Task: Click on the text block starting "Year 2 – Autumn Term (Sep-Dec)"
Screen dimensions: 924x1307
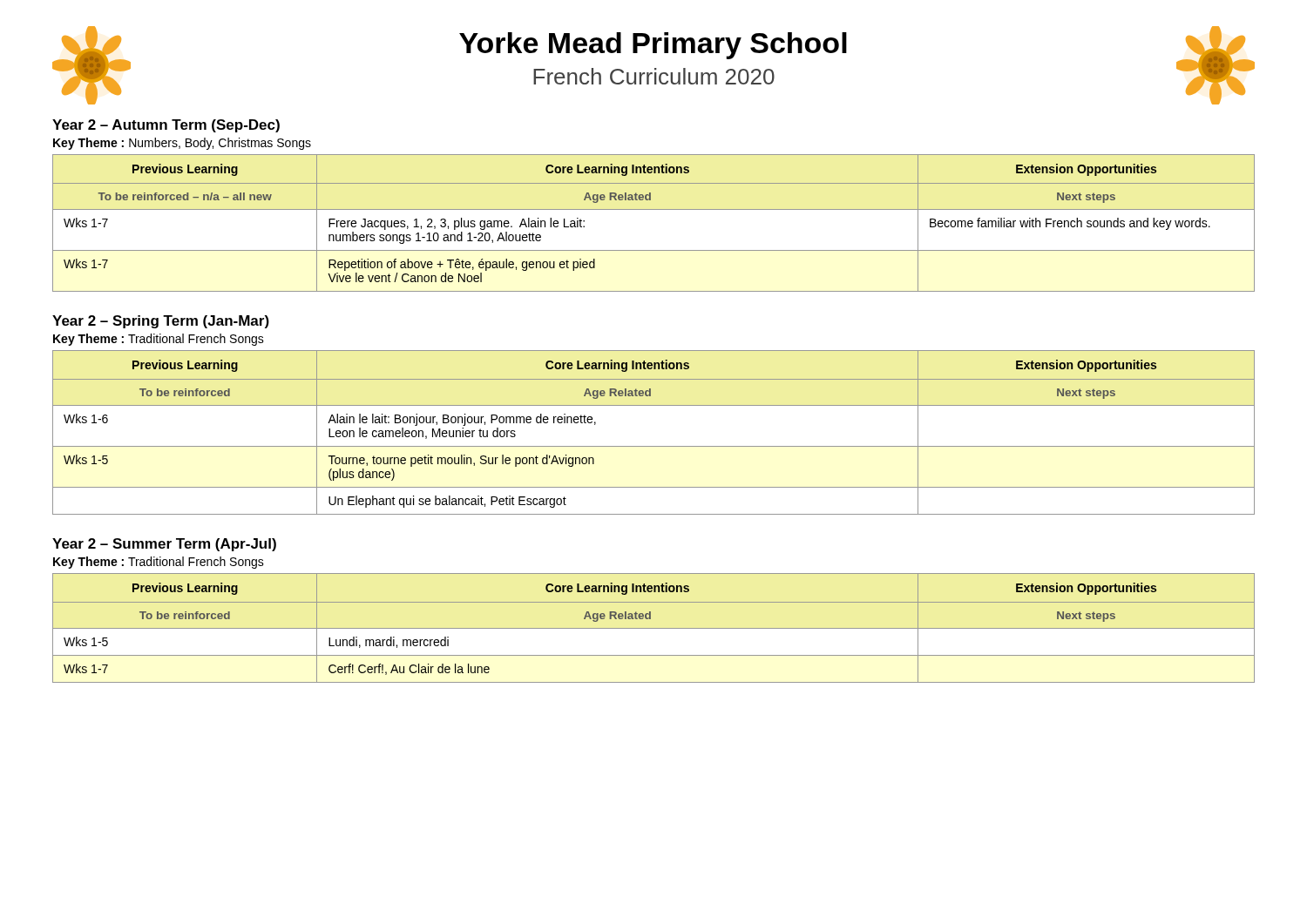Action: pyautogui.click(x=166, y=125)
